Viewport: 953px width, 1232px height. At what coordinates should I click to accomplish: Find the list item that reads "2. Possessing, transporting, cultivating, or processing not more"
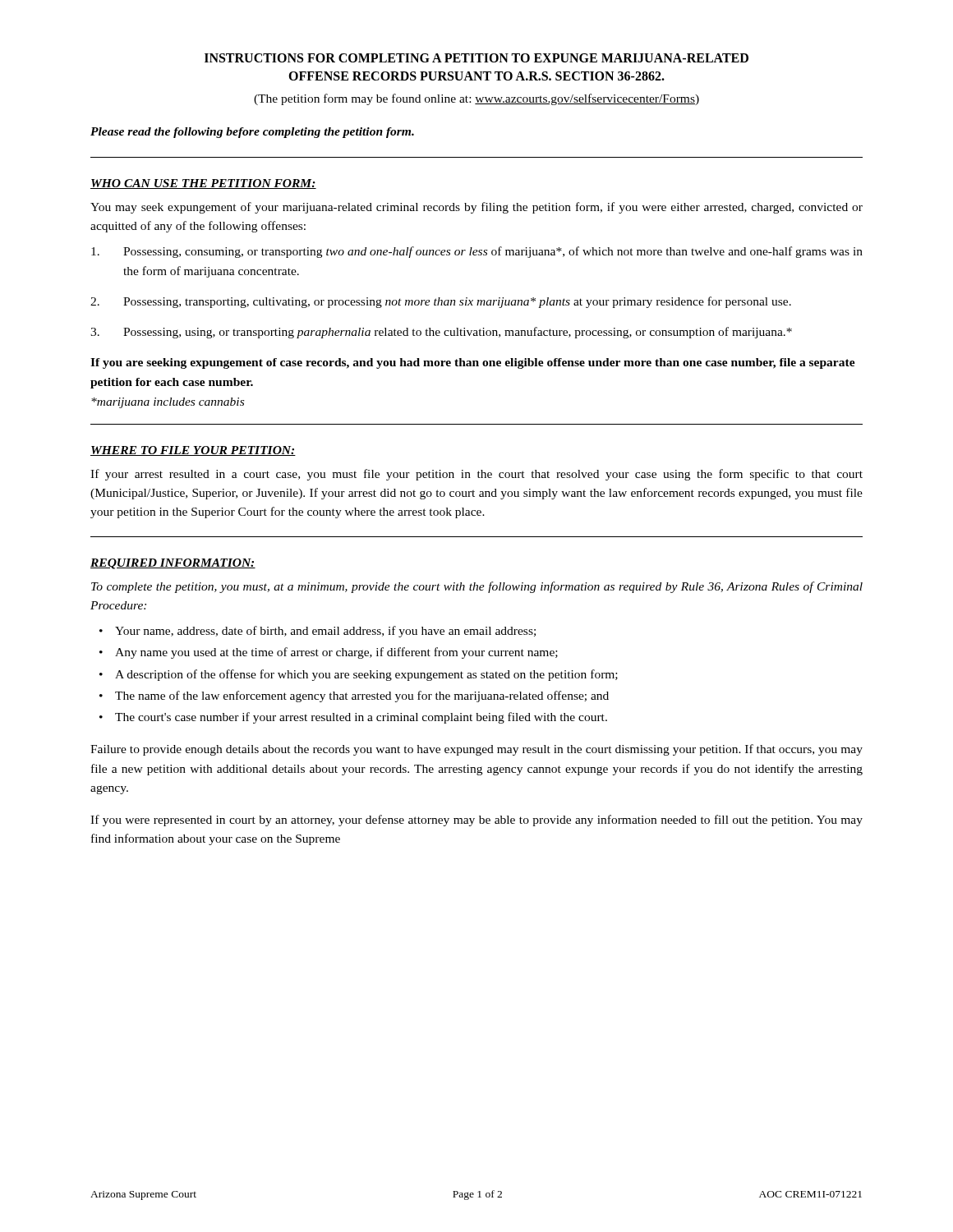coord(441,301)
